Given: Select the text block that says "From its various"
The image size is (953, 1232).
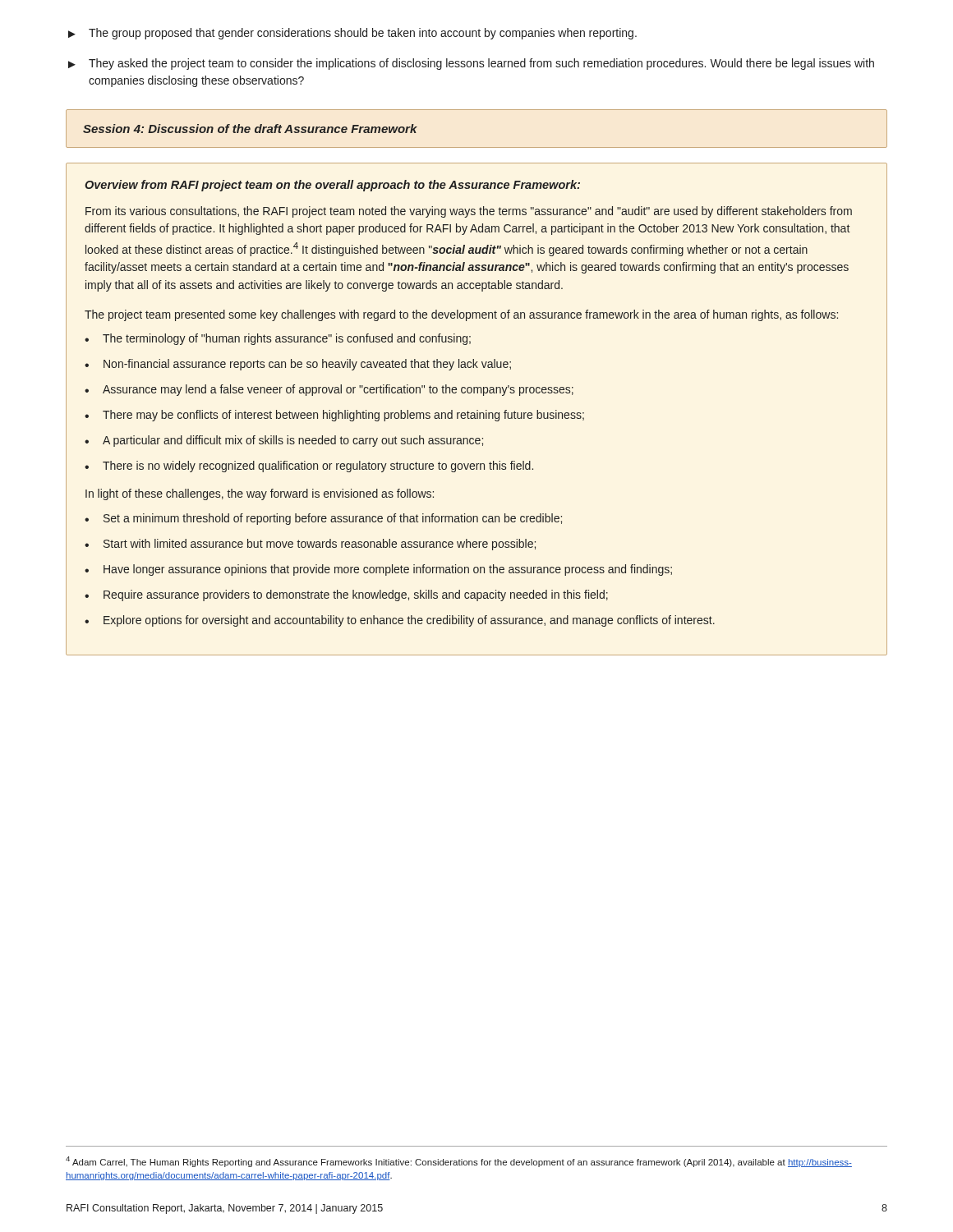Looking at the screenshot, I should click(x=469, y=248).
